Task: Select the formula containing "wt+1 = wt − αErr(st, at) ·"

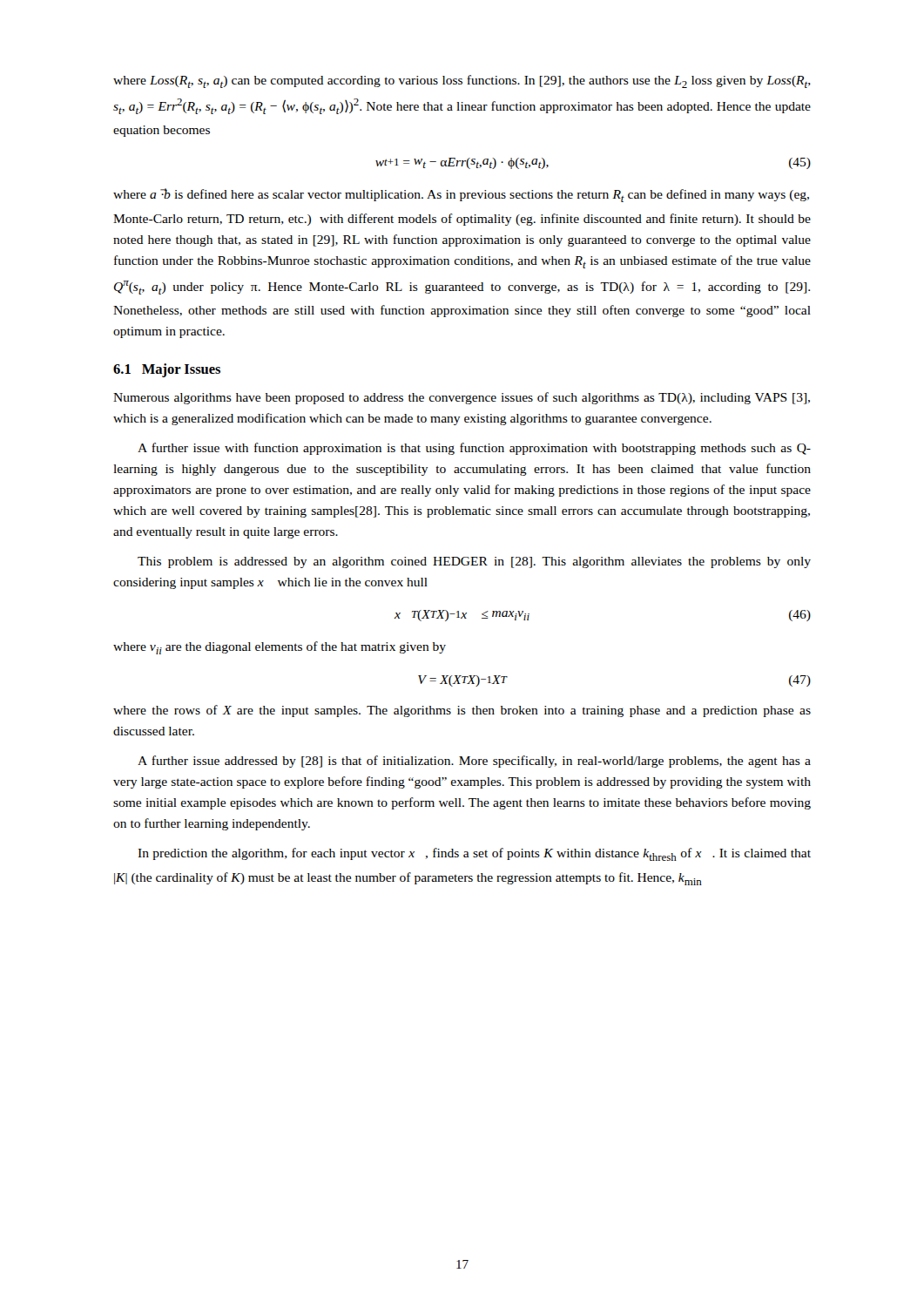Action: [x=458, y=163]
